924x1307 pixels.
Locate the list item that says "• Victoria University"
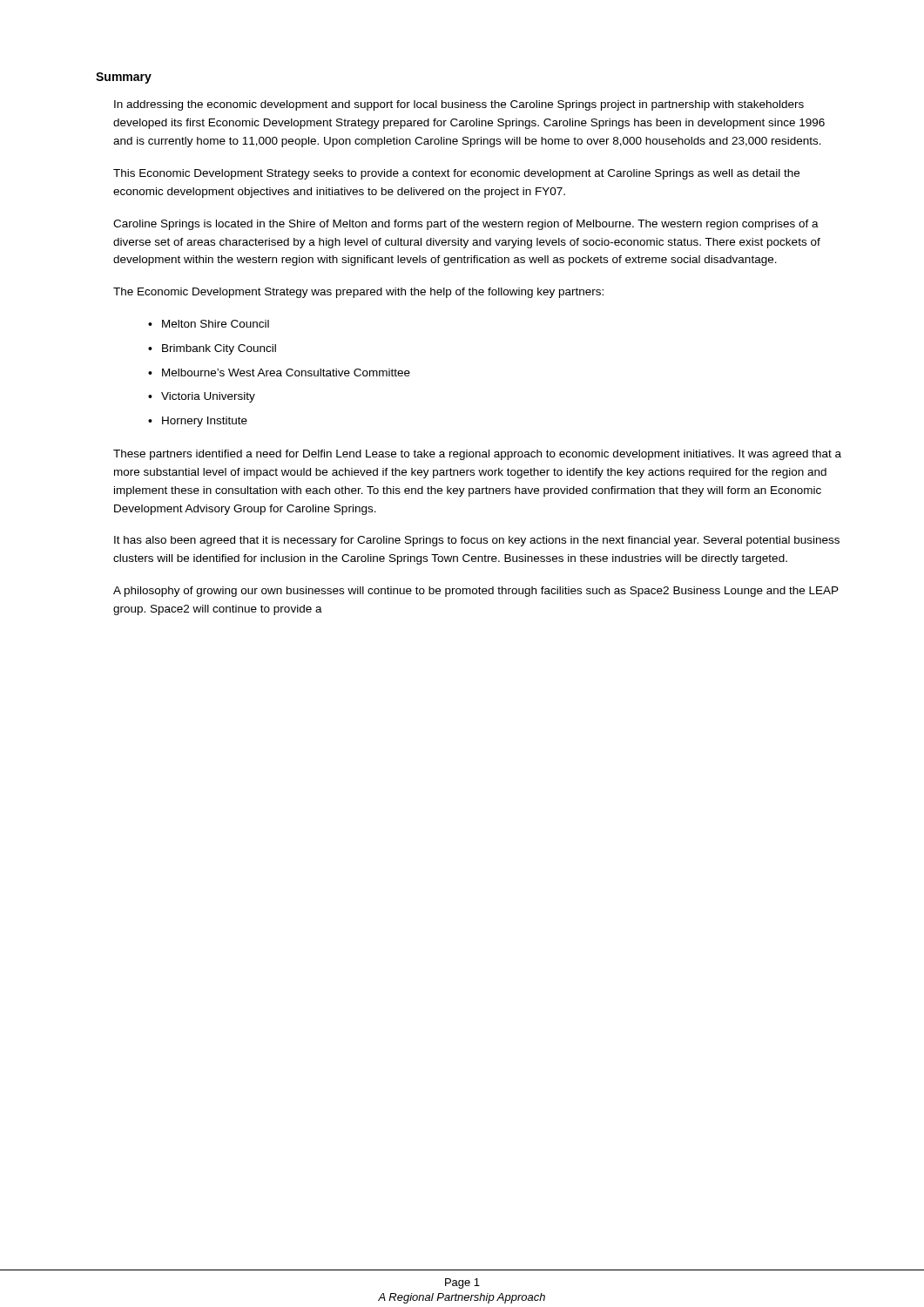click(201, 398)
